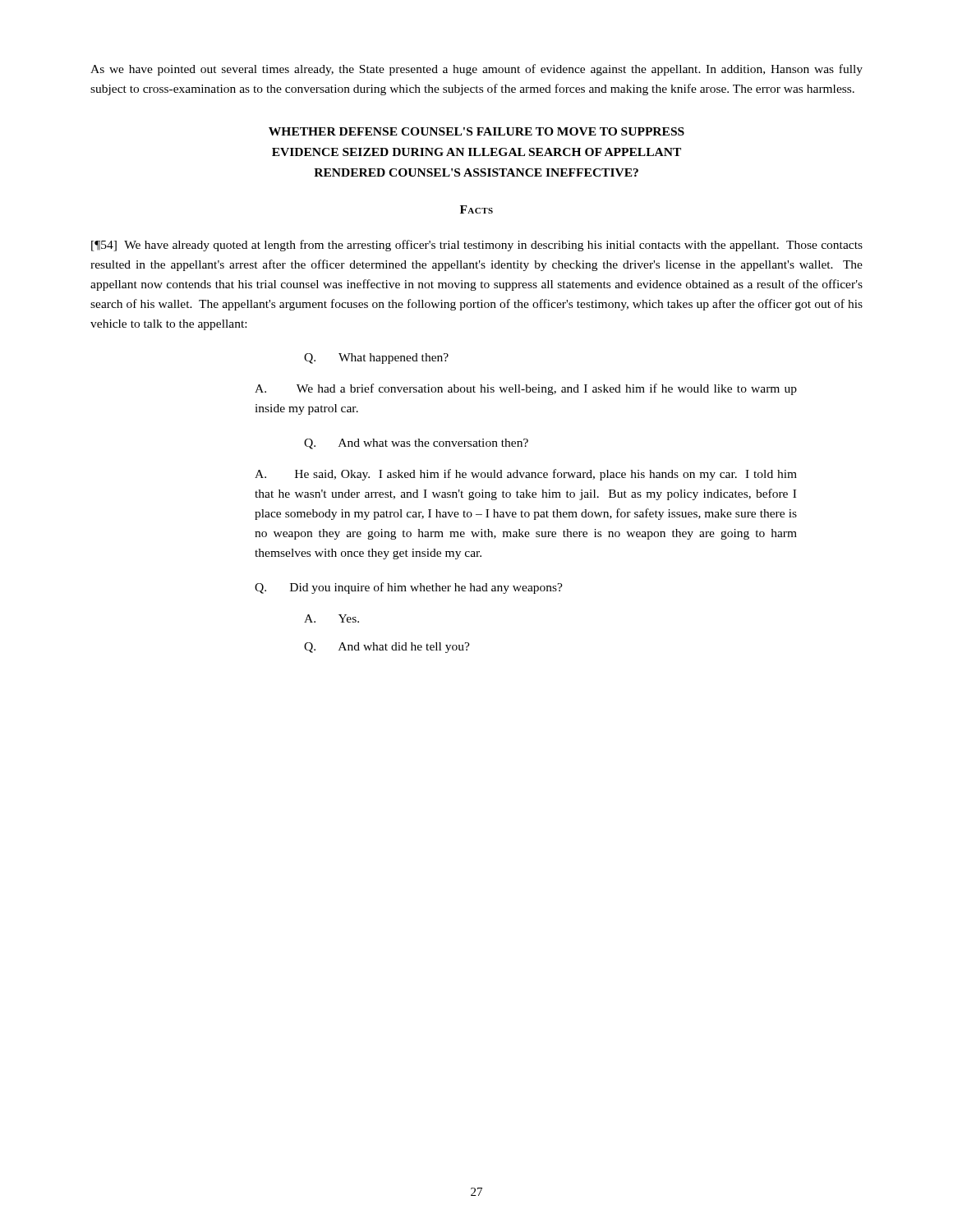The width and height of the screenshot is (953, 1232).
Task: Locate the text block that says "As we have"
Action: point(476,78)
